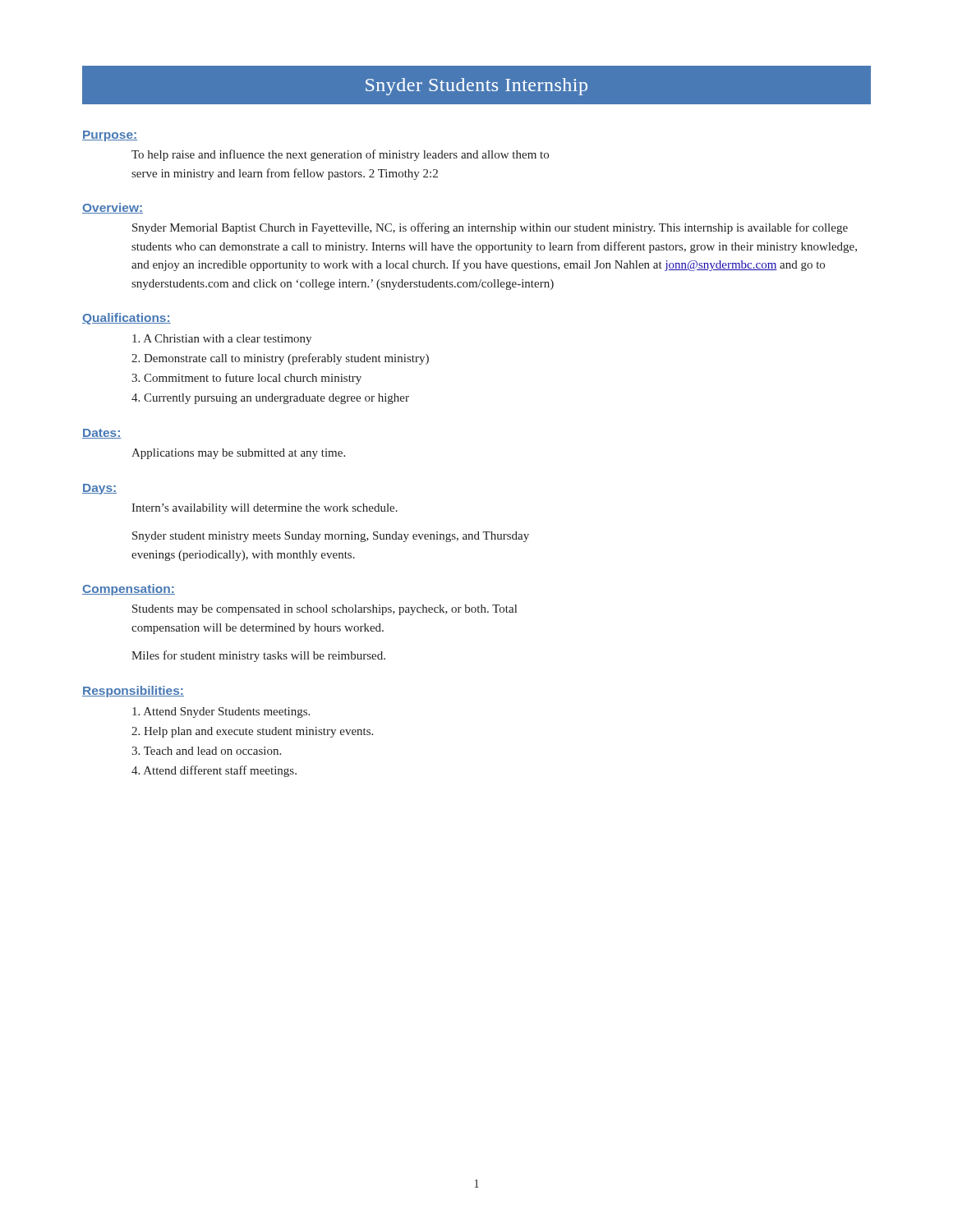Screen dimensions: 1232x953
Task: Find the passage starting "Attend Snyder Students meetings."
Action: (x=221, y=711)
